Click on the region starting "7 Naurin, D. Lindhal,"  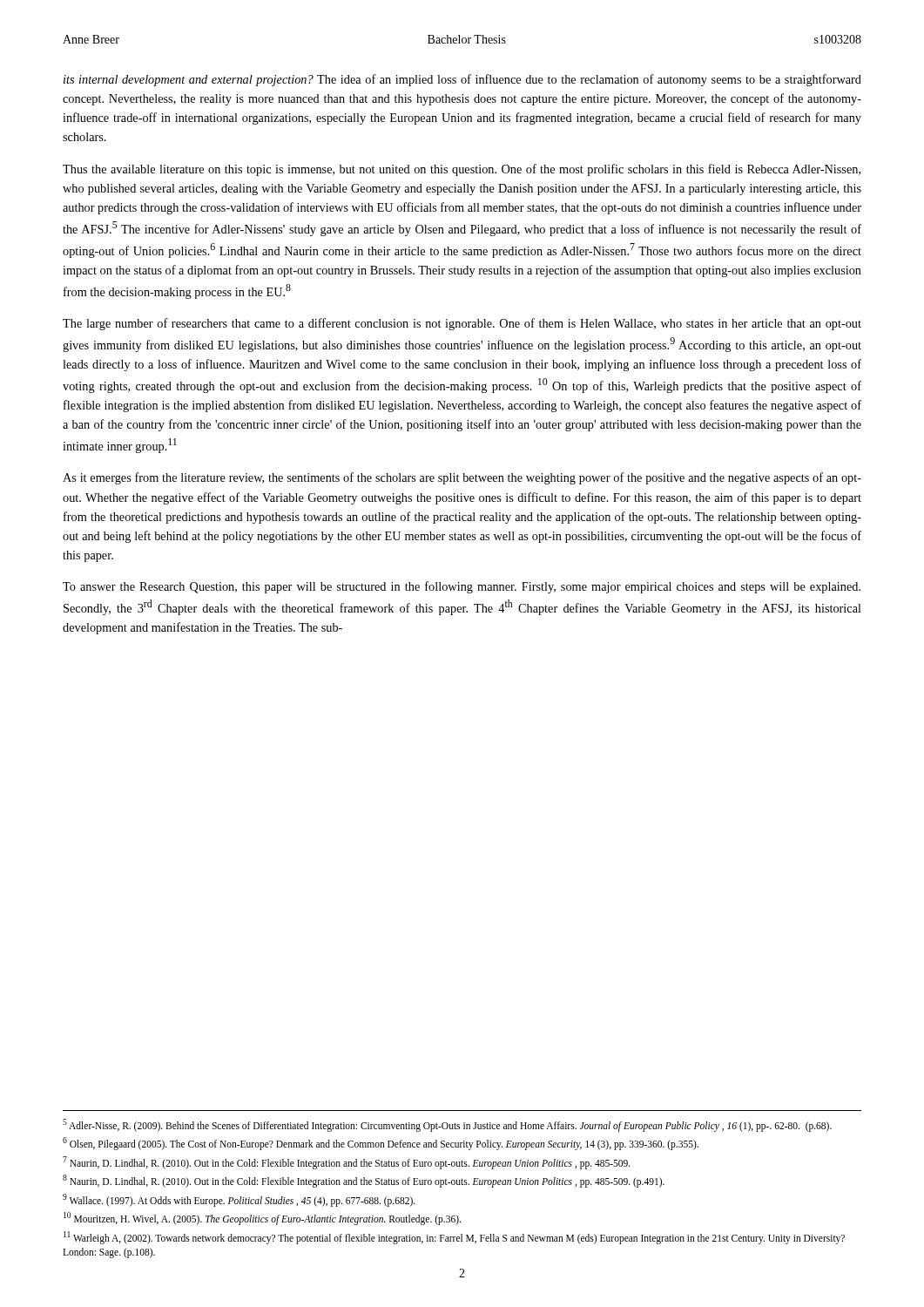click(347, 1161)
